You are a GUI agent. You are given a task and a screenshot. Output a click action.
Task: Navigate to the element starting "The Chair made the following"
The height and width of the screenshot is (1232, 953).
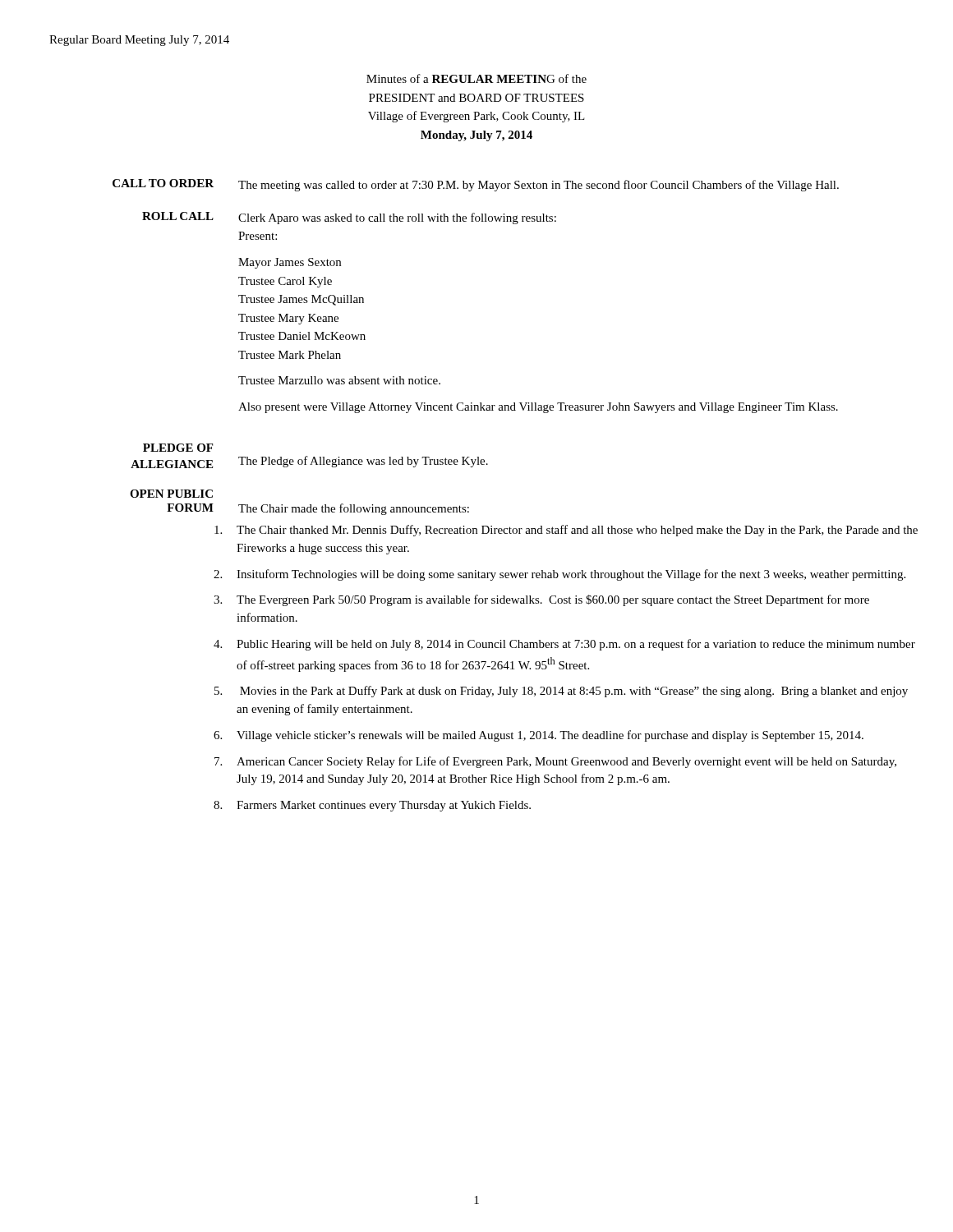[x=354, y=509]
